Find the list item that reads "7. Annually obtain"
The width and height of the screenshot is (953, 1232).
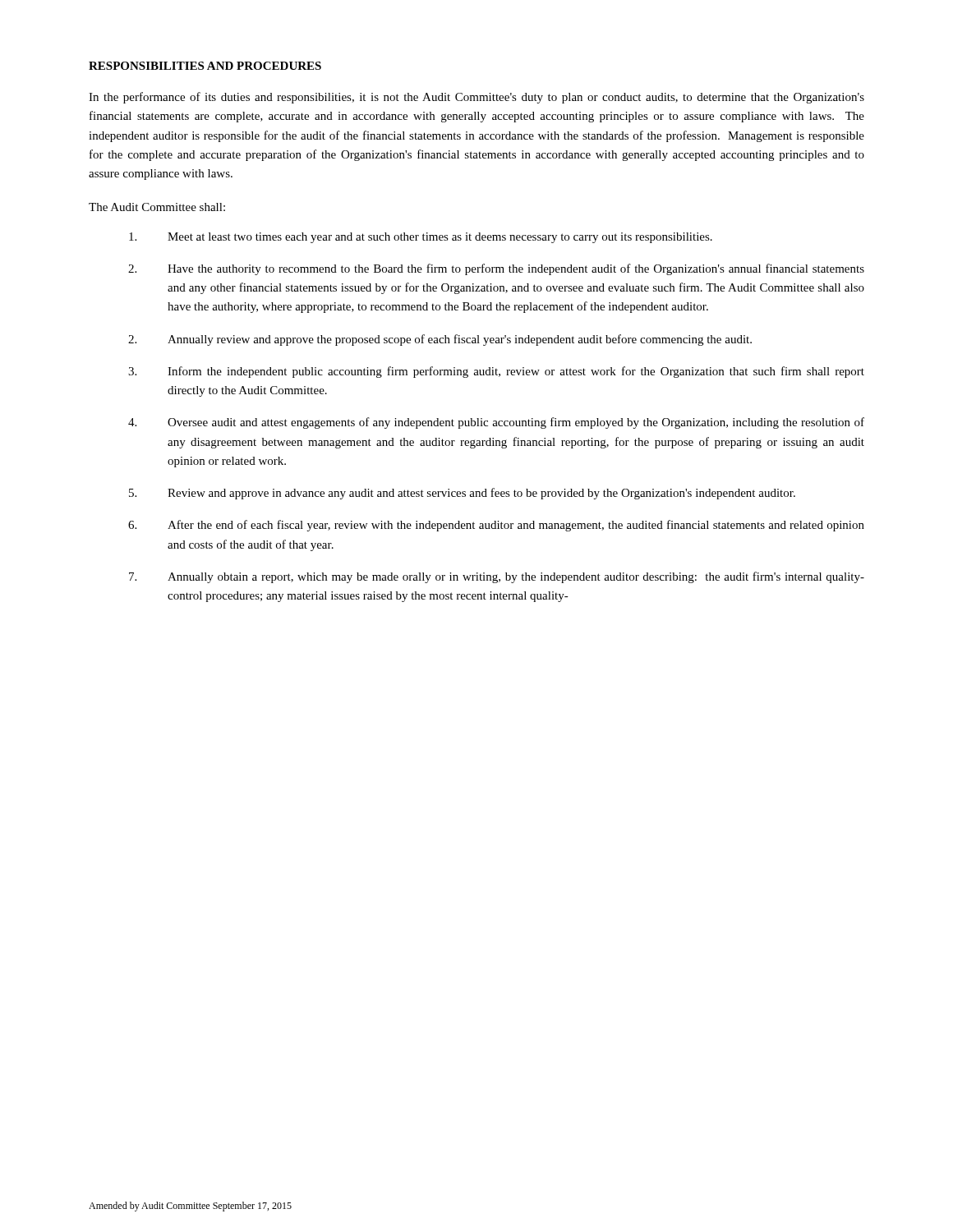(496, 586)
